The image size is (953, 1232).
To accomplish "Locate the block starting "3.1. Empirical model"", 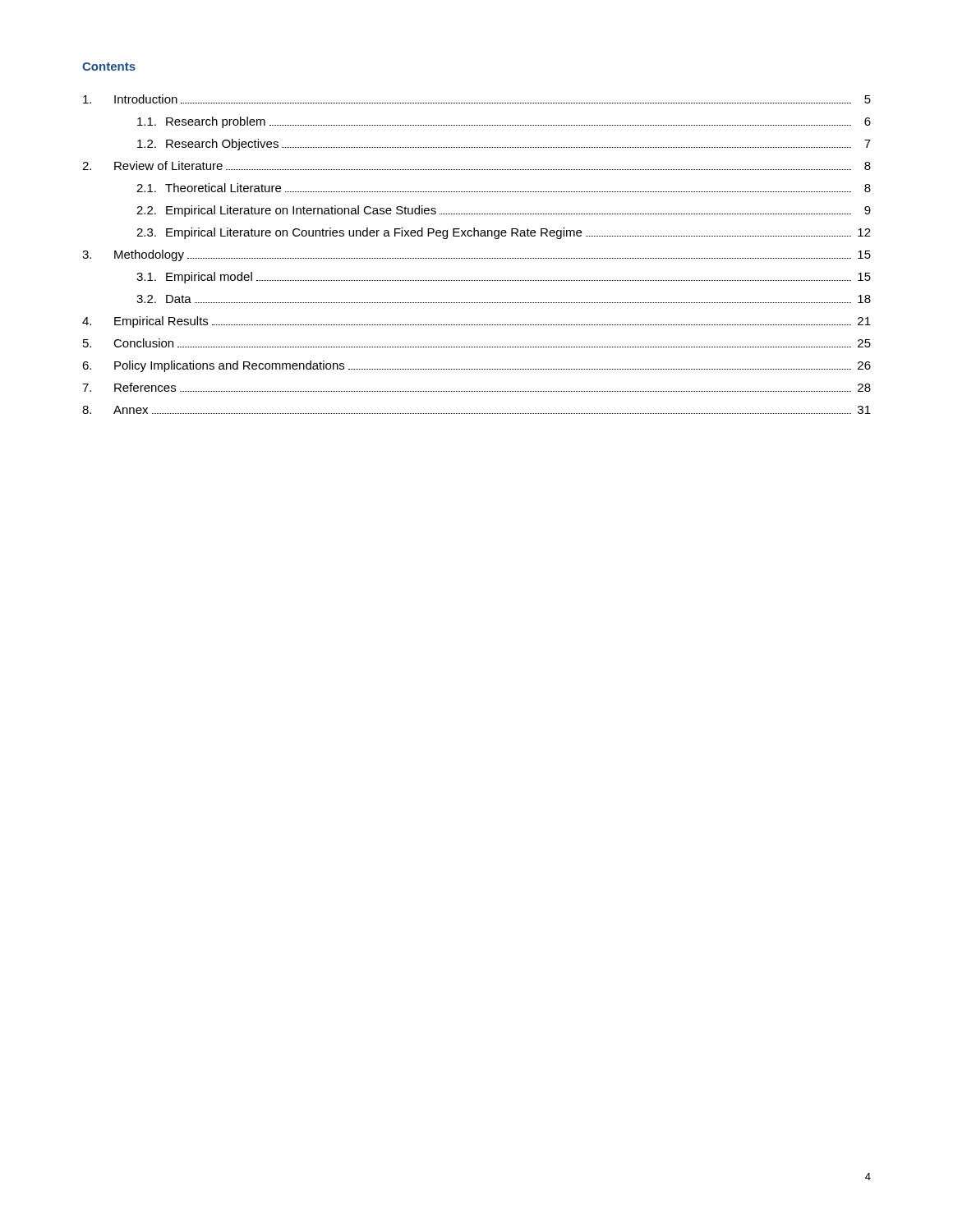I will [x=476, y=276].
